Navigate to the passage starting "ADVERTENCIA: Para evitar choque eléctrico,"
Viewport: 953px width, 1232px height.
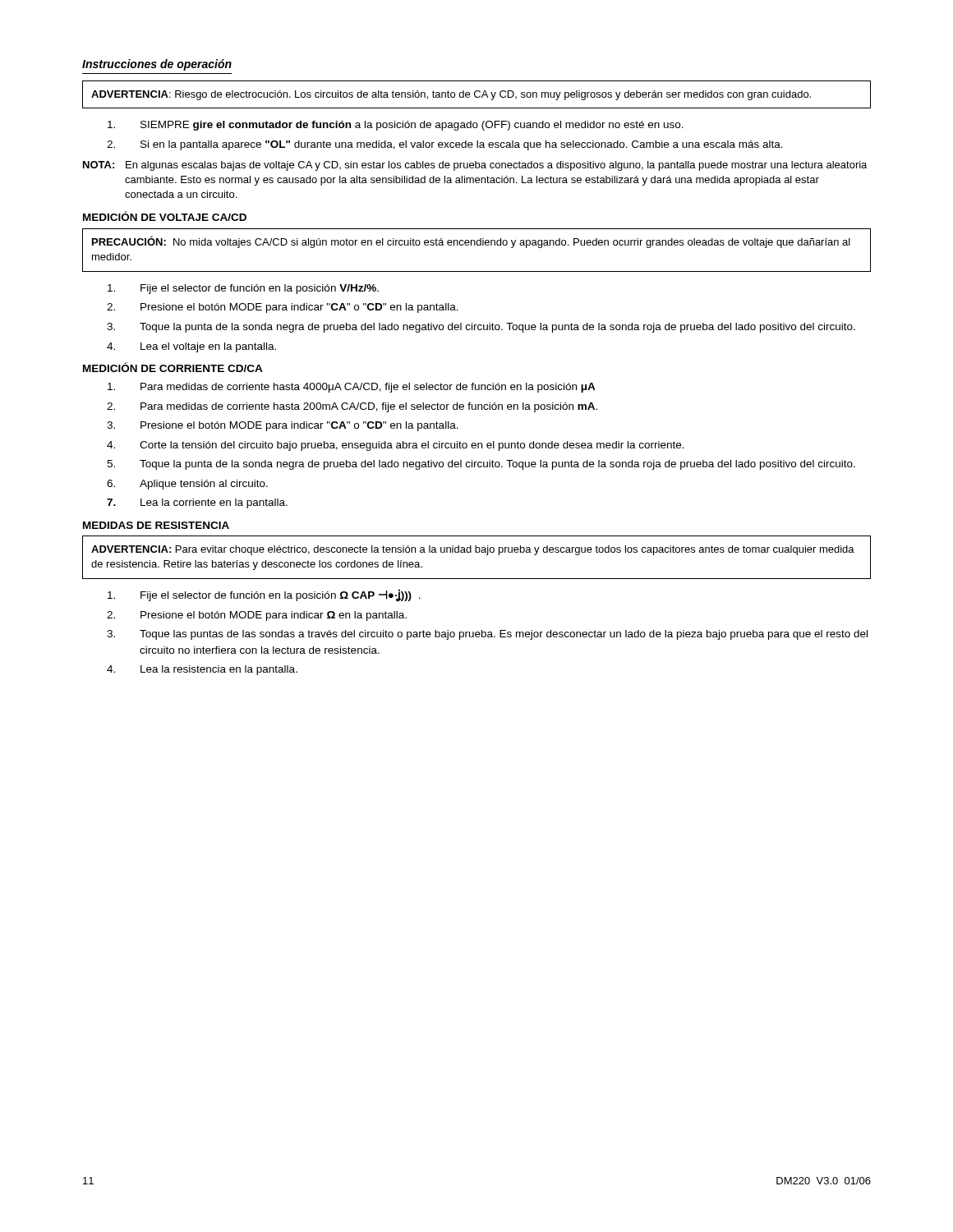click(x=473, y=557)
